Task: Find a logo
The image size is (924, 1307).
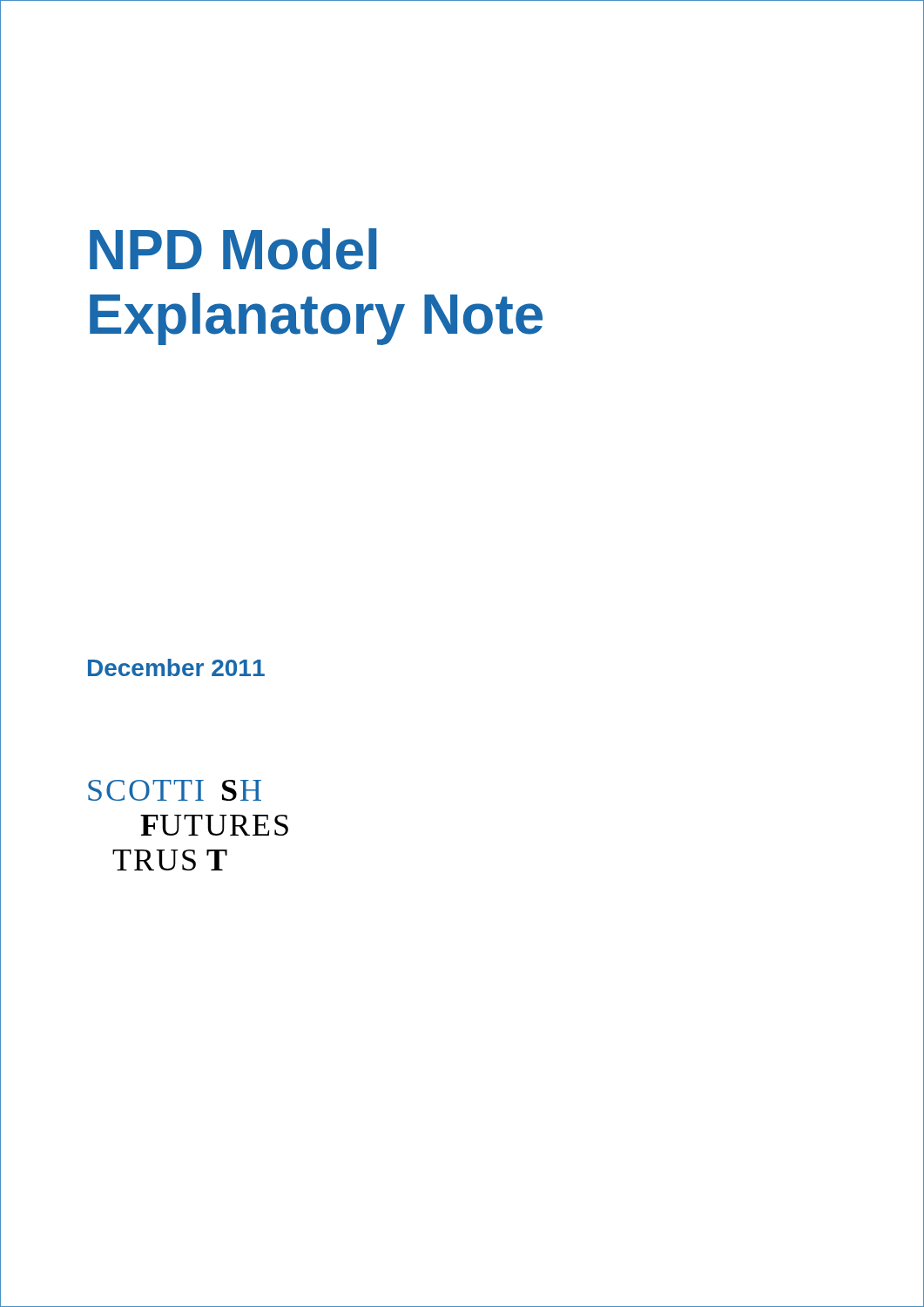Action: [221, 820]
